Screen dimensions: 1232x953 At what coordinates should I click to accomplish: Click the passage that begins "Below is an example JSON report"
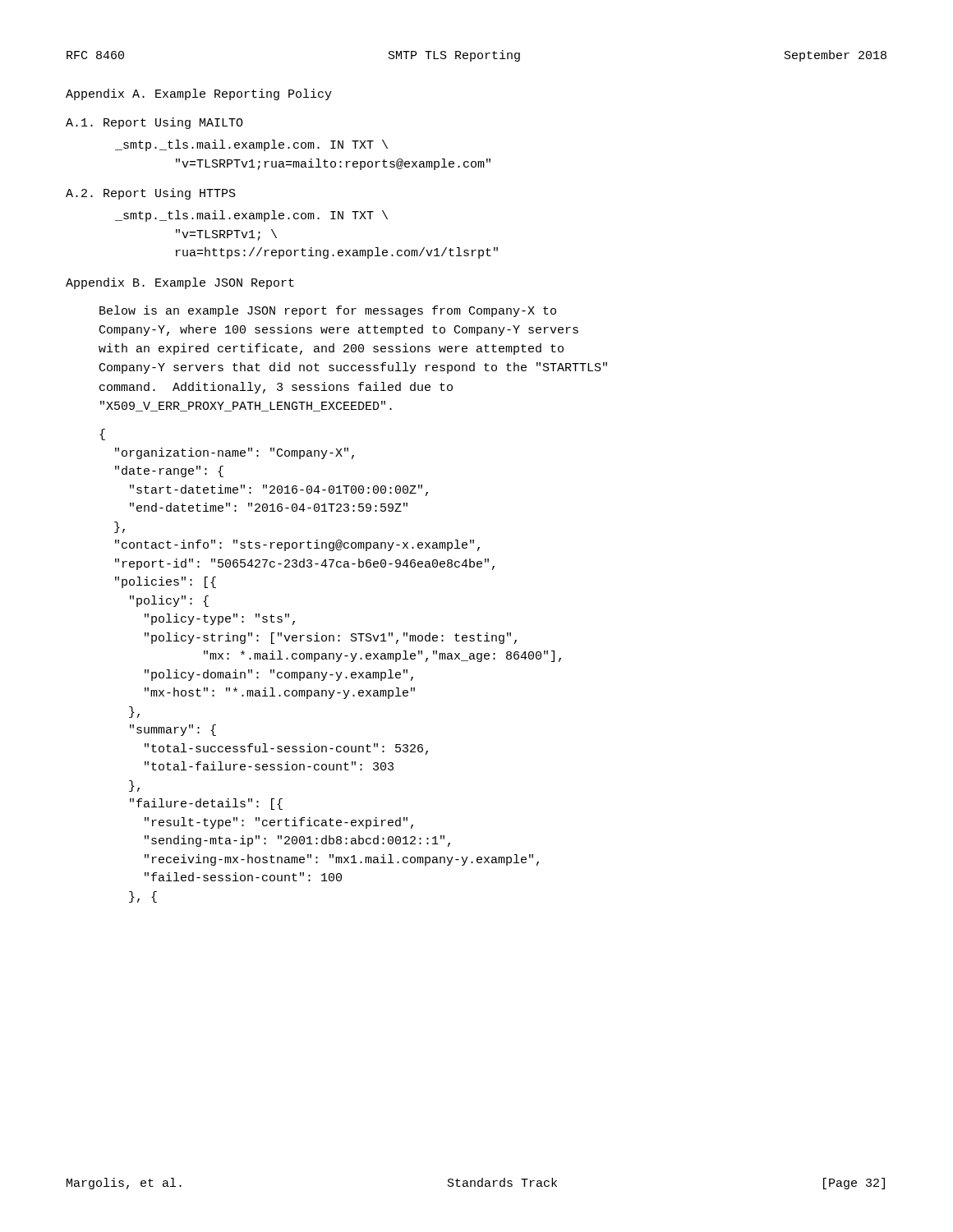(354, 359)
